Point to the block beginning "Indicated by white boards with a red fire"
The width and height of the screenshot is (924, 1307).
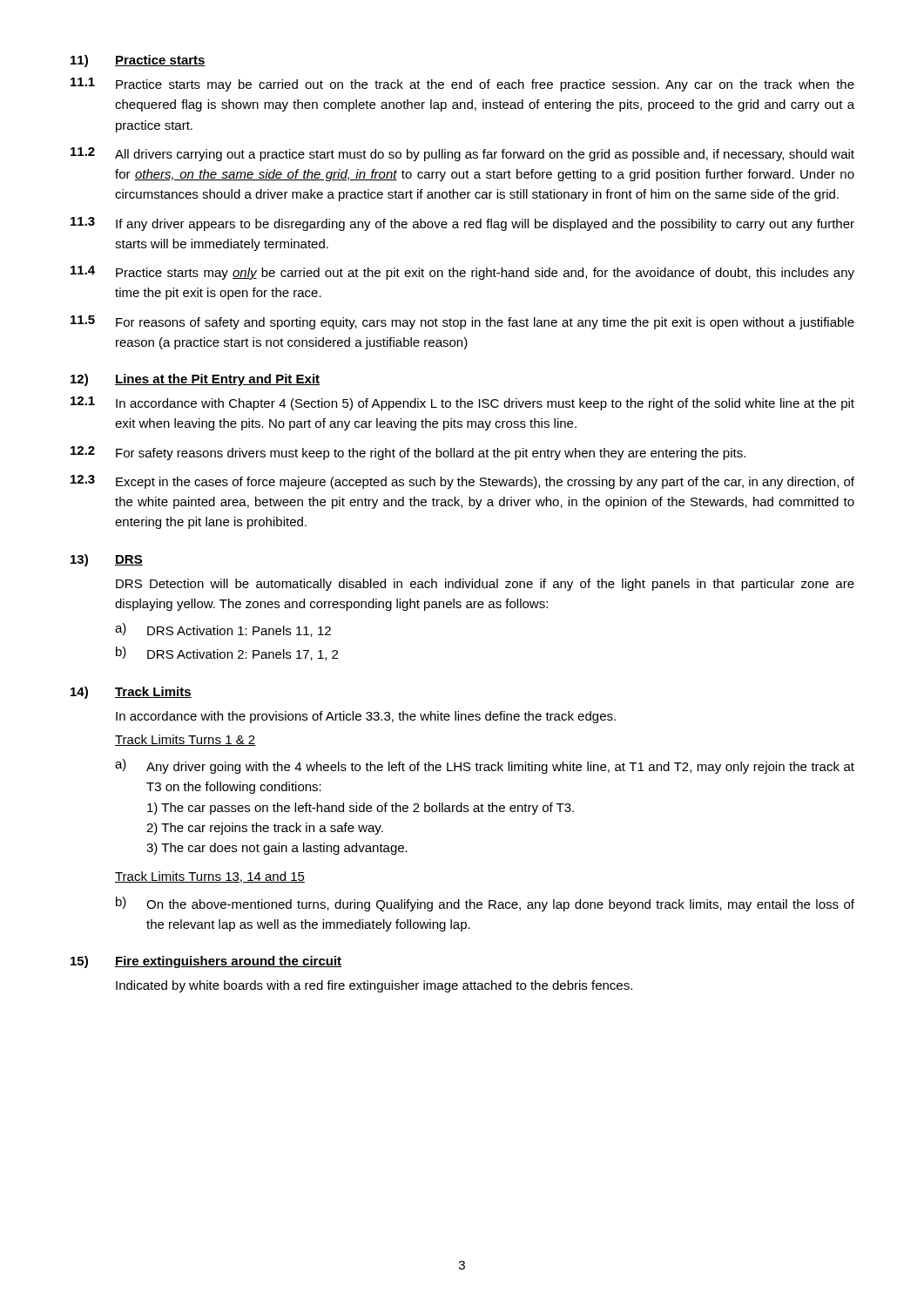coord(374,985)
